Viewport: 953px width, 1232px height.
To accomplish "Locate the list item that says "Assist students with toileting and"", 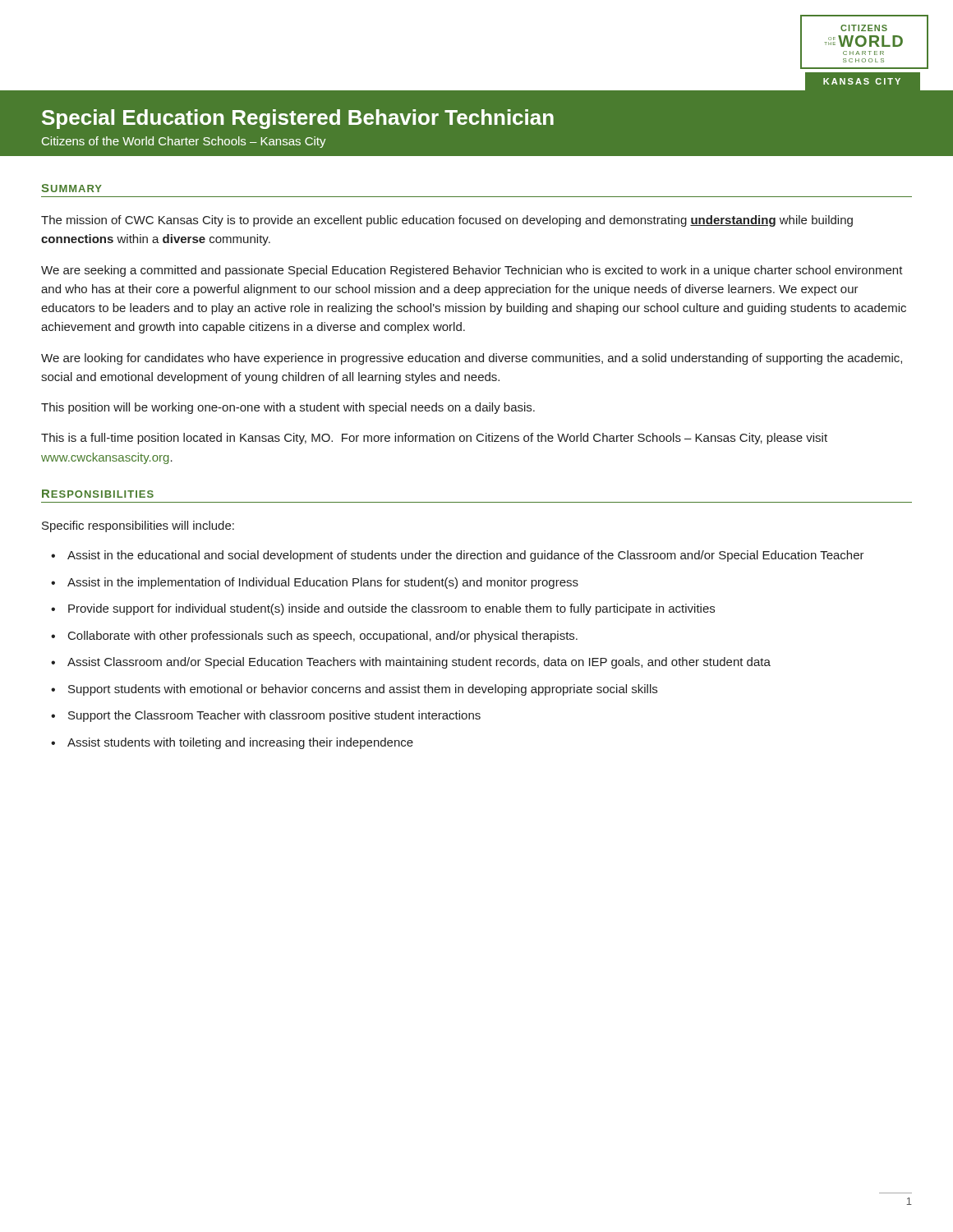I will 240,742.
